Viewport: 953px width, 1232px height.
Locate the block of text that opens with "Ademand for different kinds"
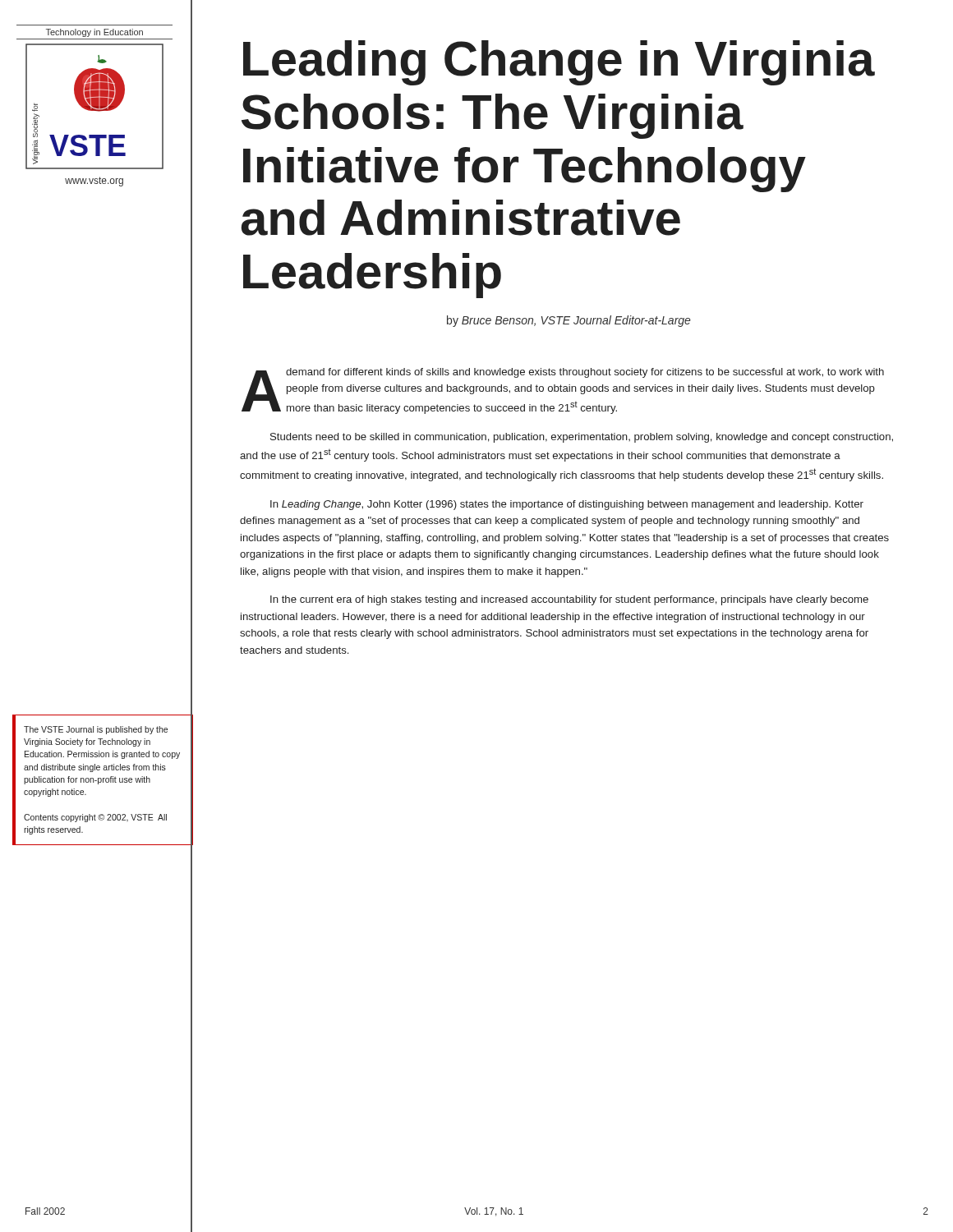pyautogui.click(x=562, y=390)
